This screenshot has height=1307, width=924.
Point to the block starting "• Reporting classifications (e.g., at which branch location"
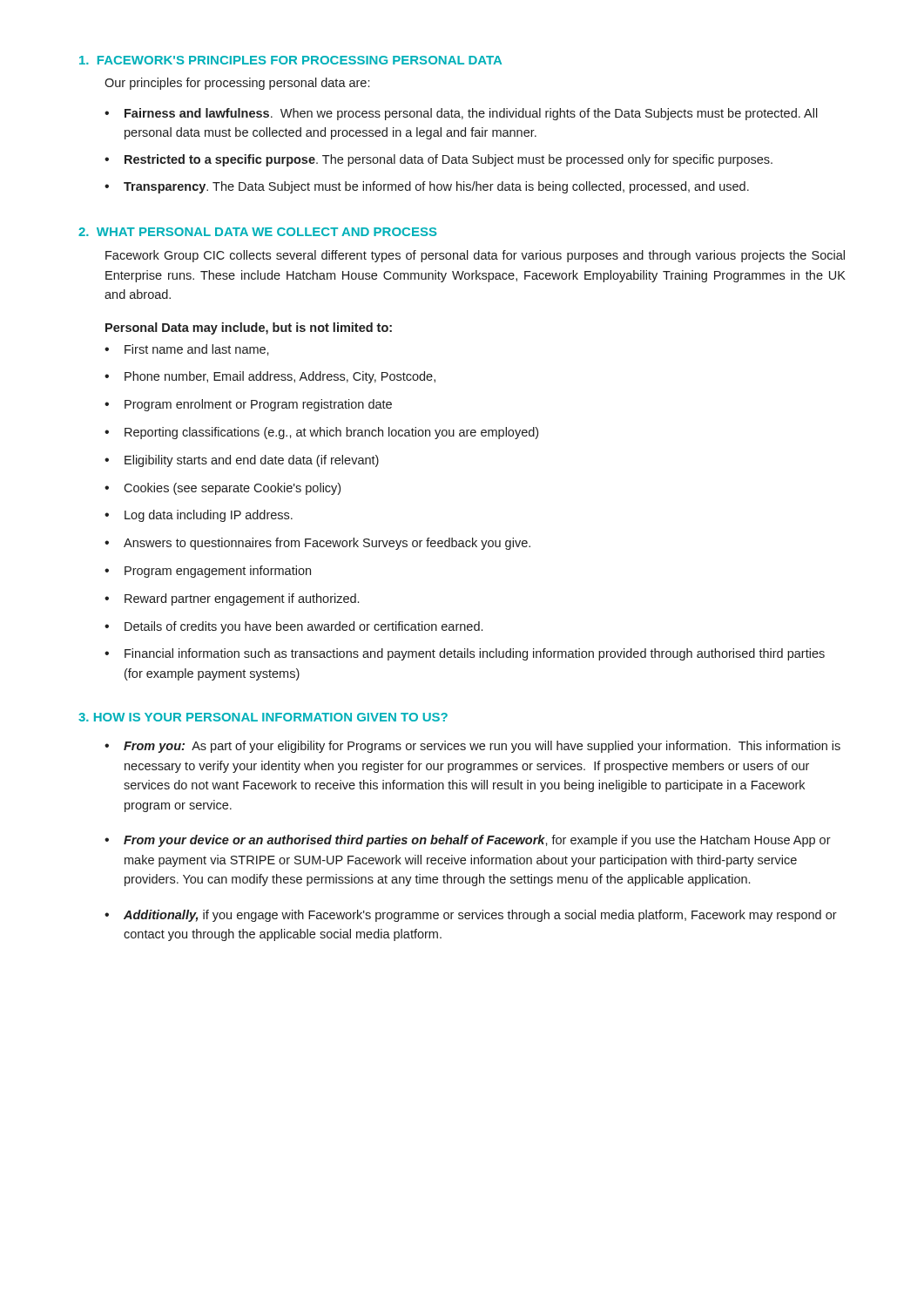click(x=475, y=433)
